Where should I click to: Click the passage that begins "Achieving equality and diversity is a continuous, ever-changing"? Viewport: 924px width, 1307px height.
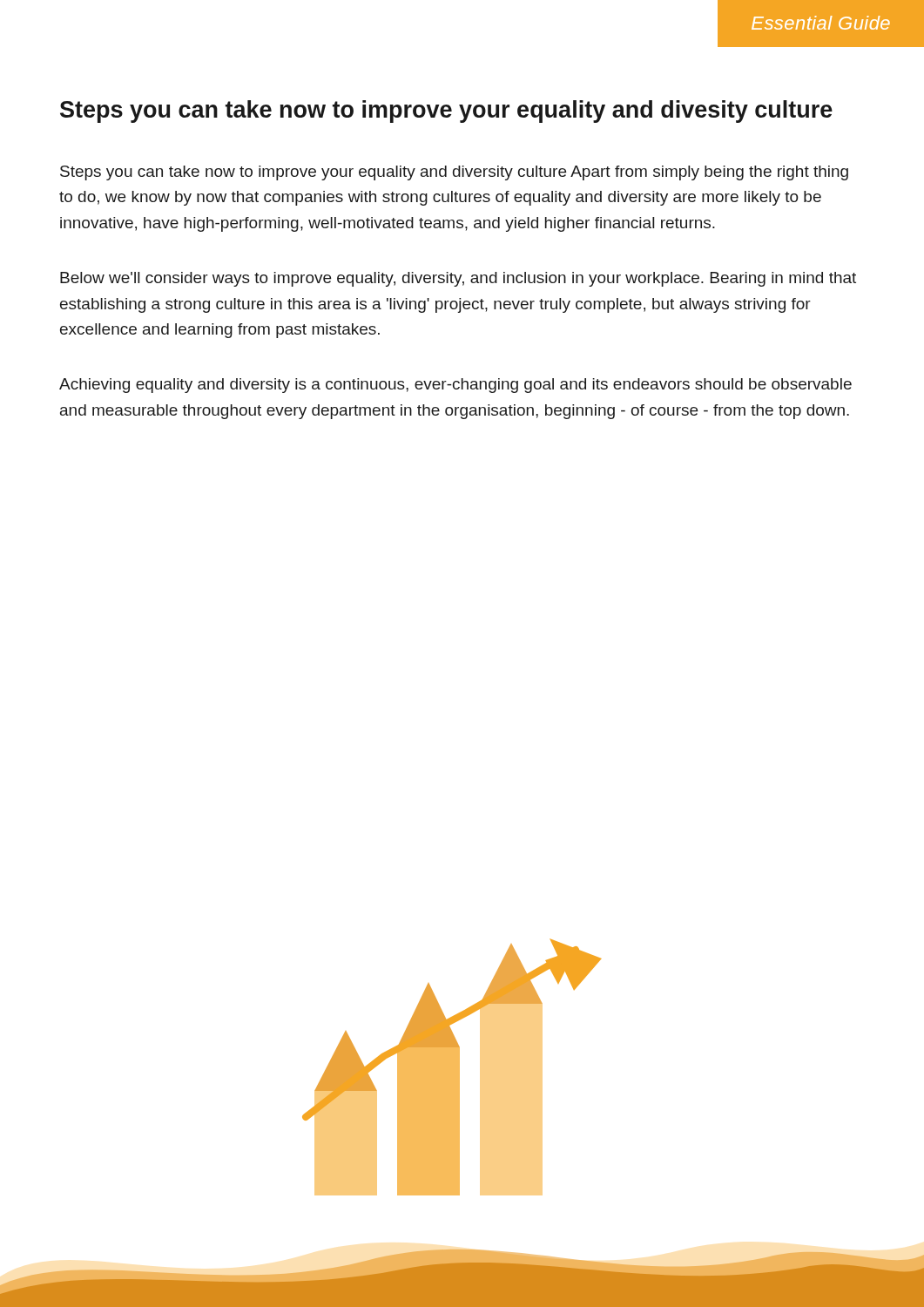point(456,397)
